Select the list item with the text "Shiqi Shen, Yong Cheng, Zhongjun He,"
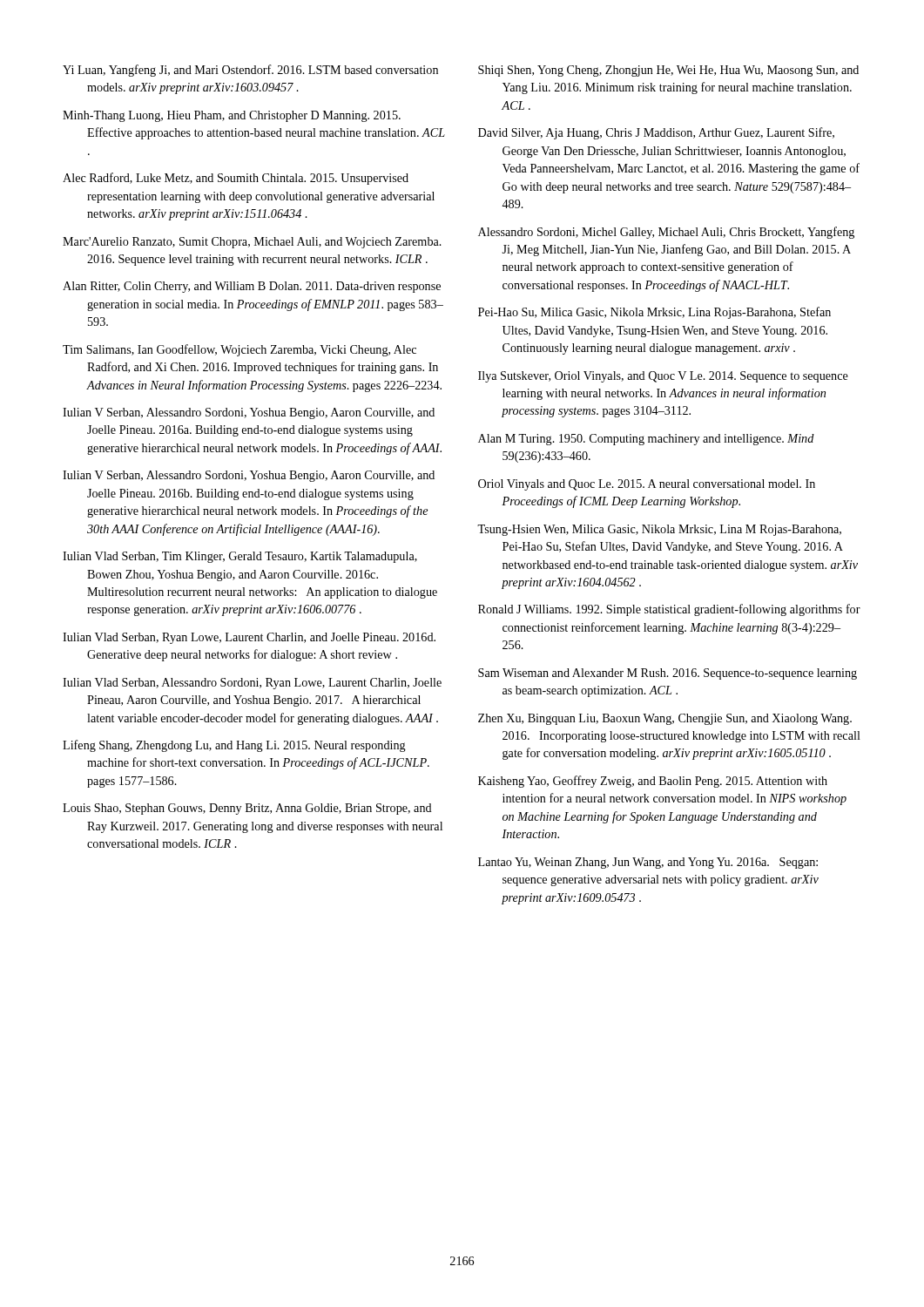This screenshot has height=1307, width=924. point(668,88)
